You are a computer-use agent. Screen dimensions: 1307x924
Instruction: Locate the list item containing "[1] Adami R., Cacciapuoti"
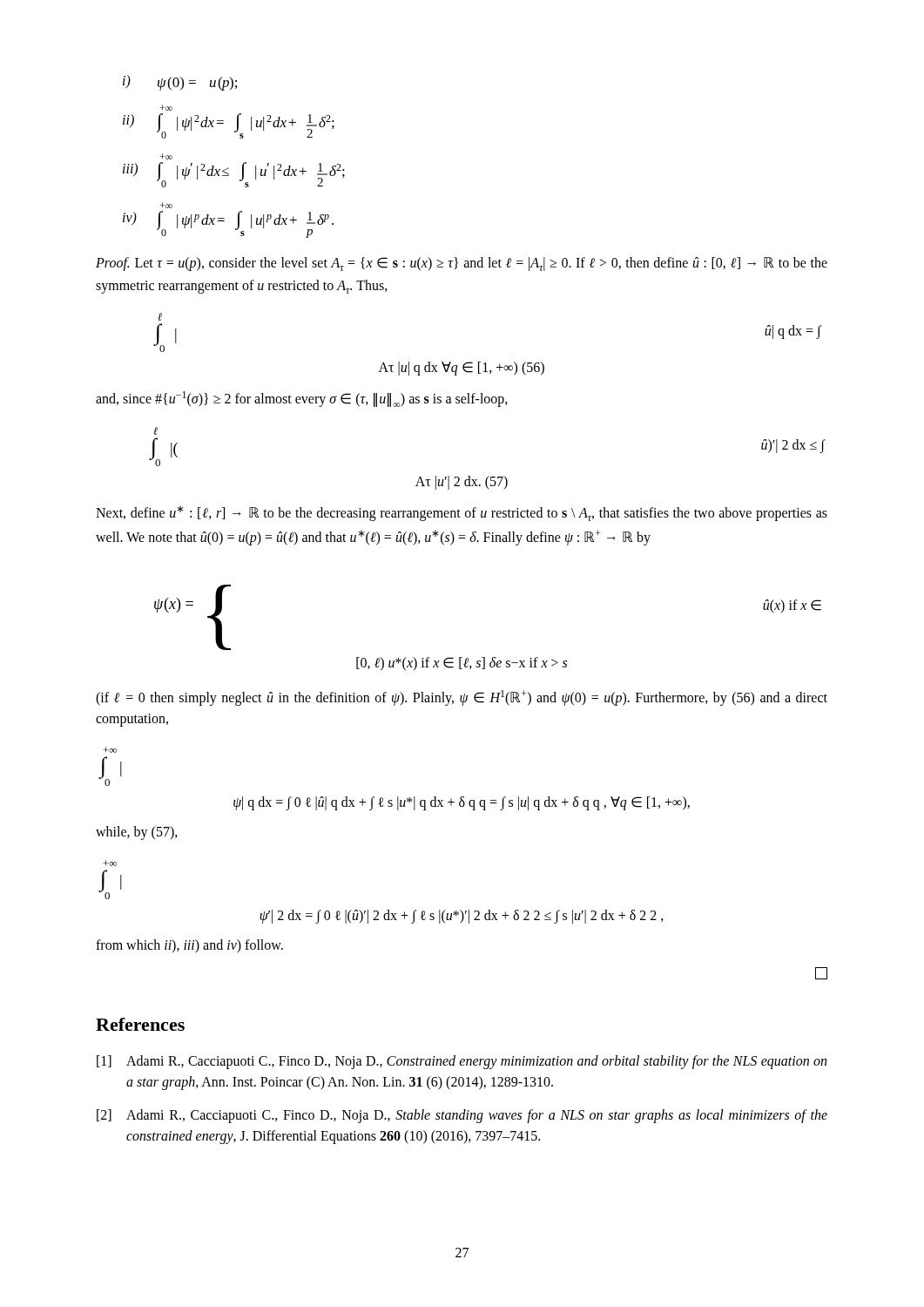point(462,1072)
